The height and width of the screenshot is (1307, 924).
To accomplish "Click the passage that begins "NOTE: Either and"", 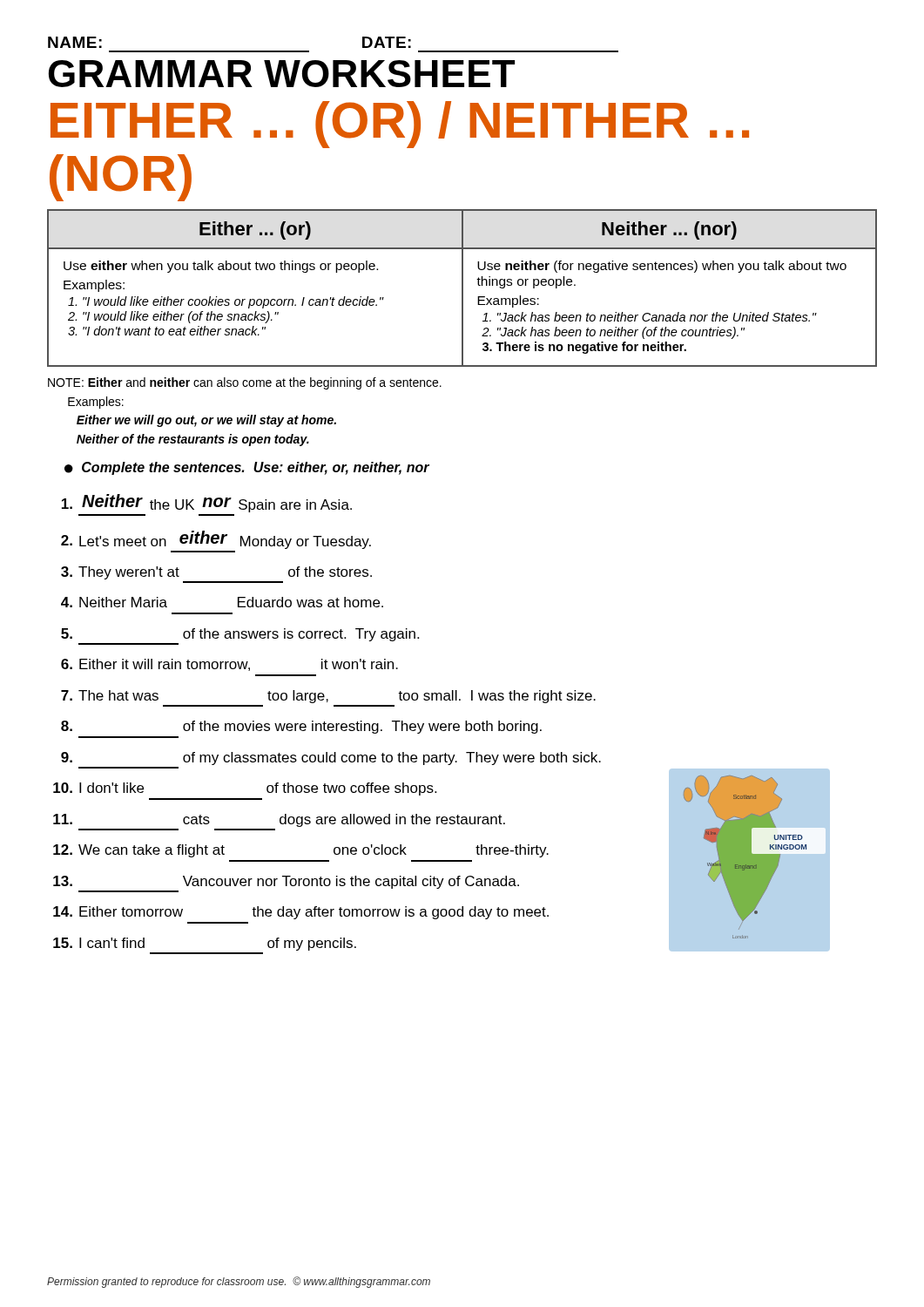I will [245, 411].
